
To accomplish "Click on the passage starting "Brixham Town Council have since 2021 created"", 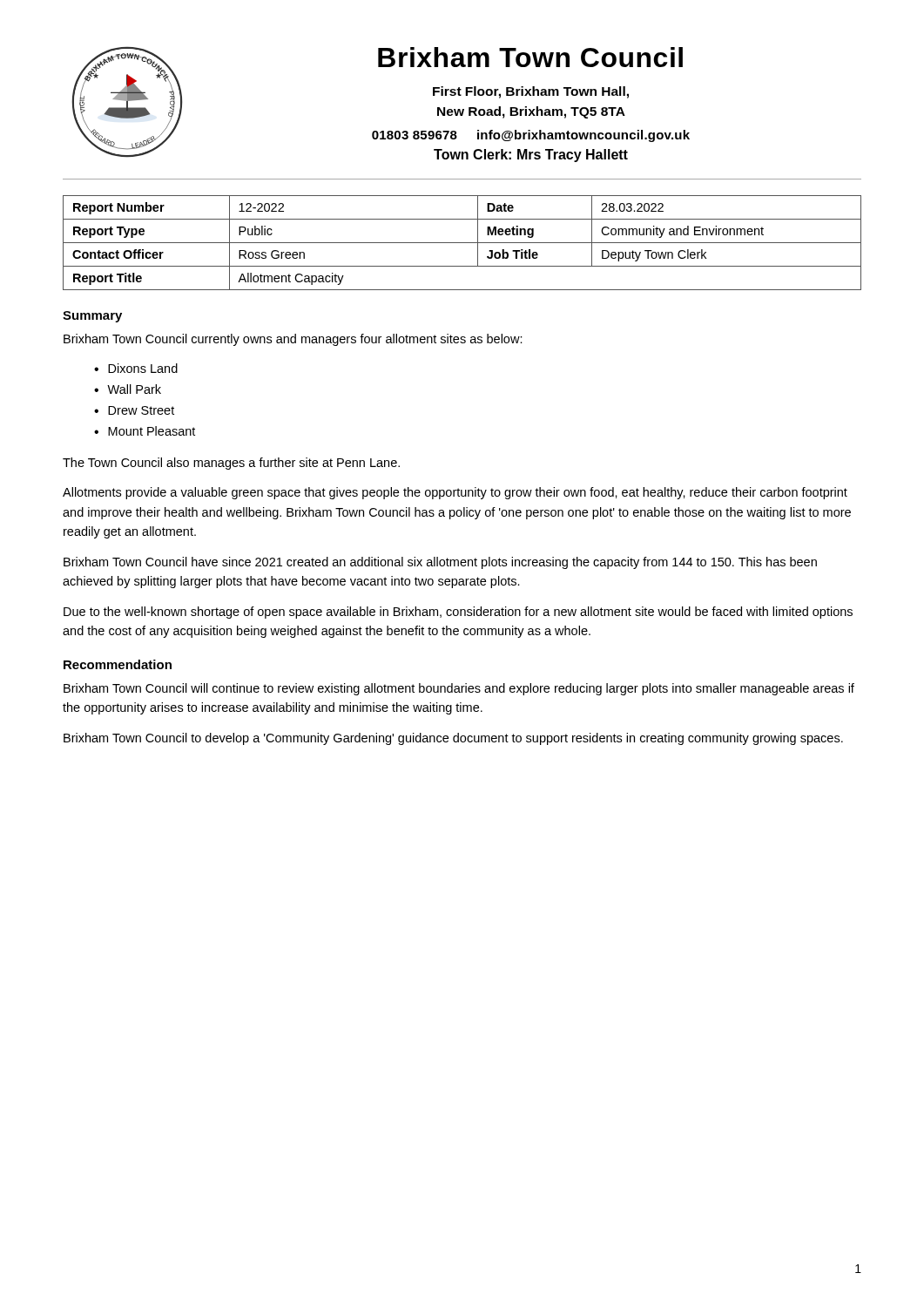I will click(x=440, y=572).
